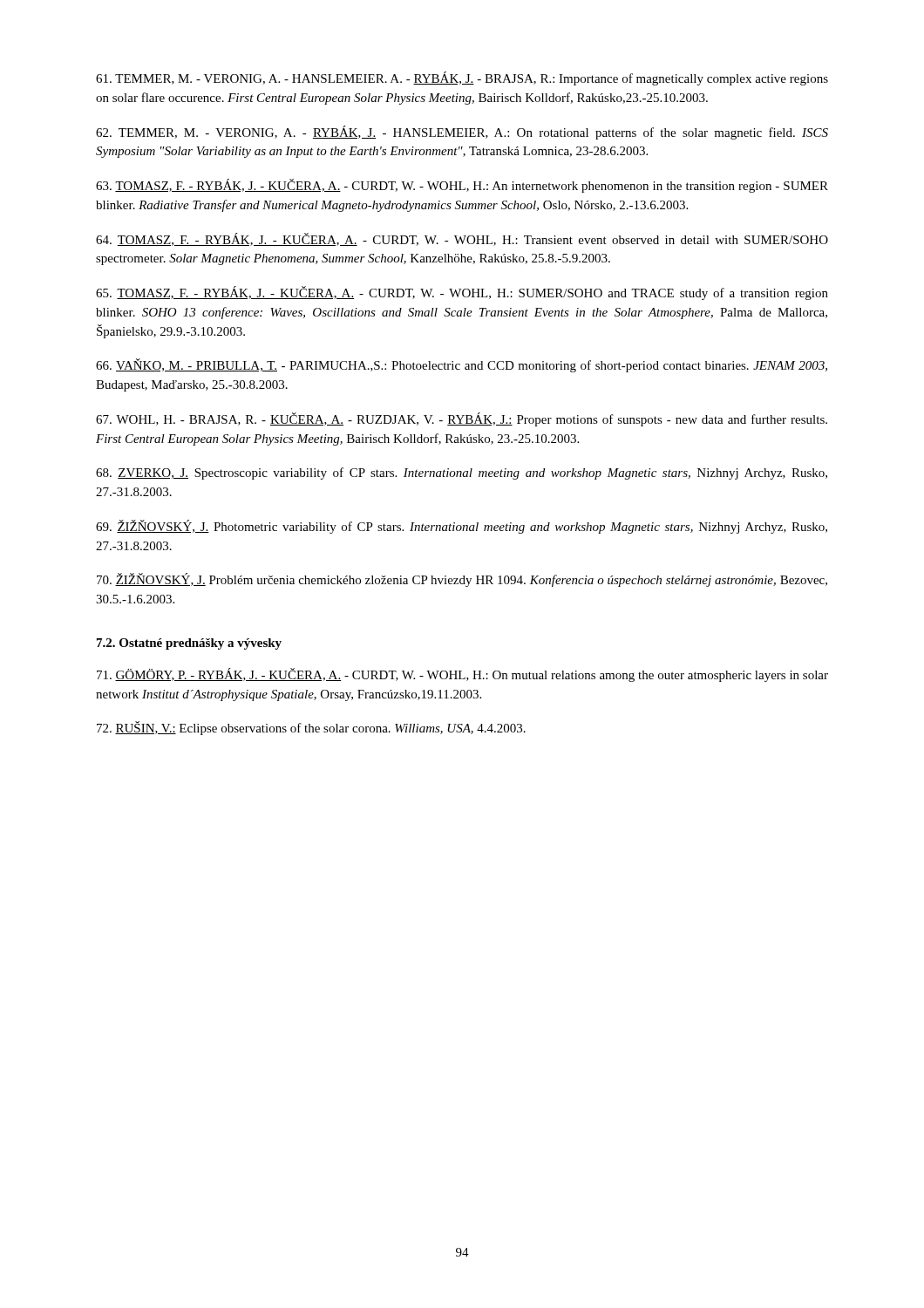Locate the list item that says "64. TOMASZ, F. - RYBÁK, J. - KUČERA,"
The image size is (924, 1308).
click(x=462, y=249)
